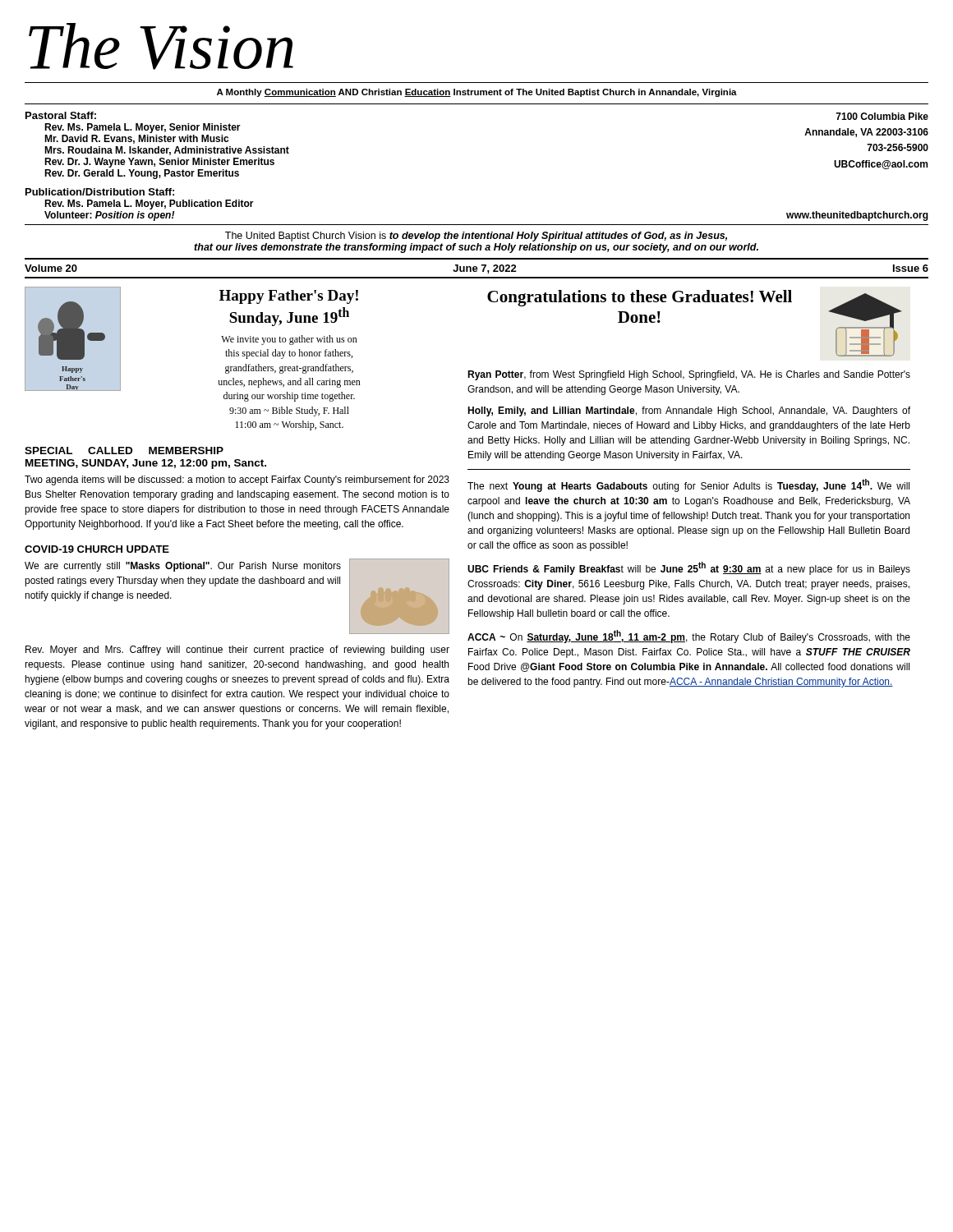Find the text block containing "UBC Friends &"
953x1232 pixels.
point(689,590)
